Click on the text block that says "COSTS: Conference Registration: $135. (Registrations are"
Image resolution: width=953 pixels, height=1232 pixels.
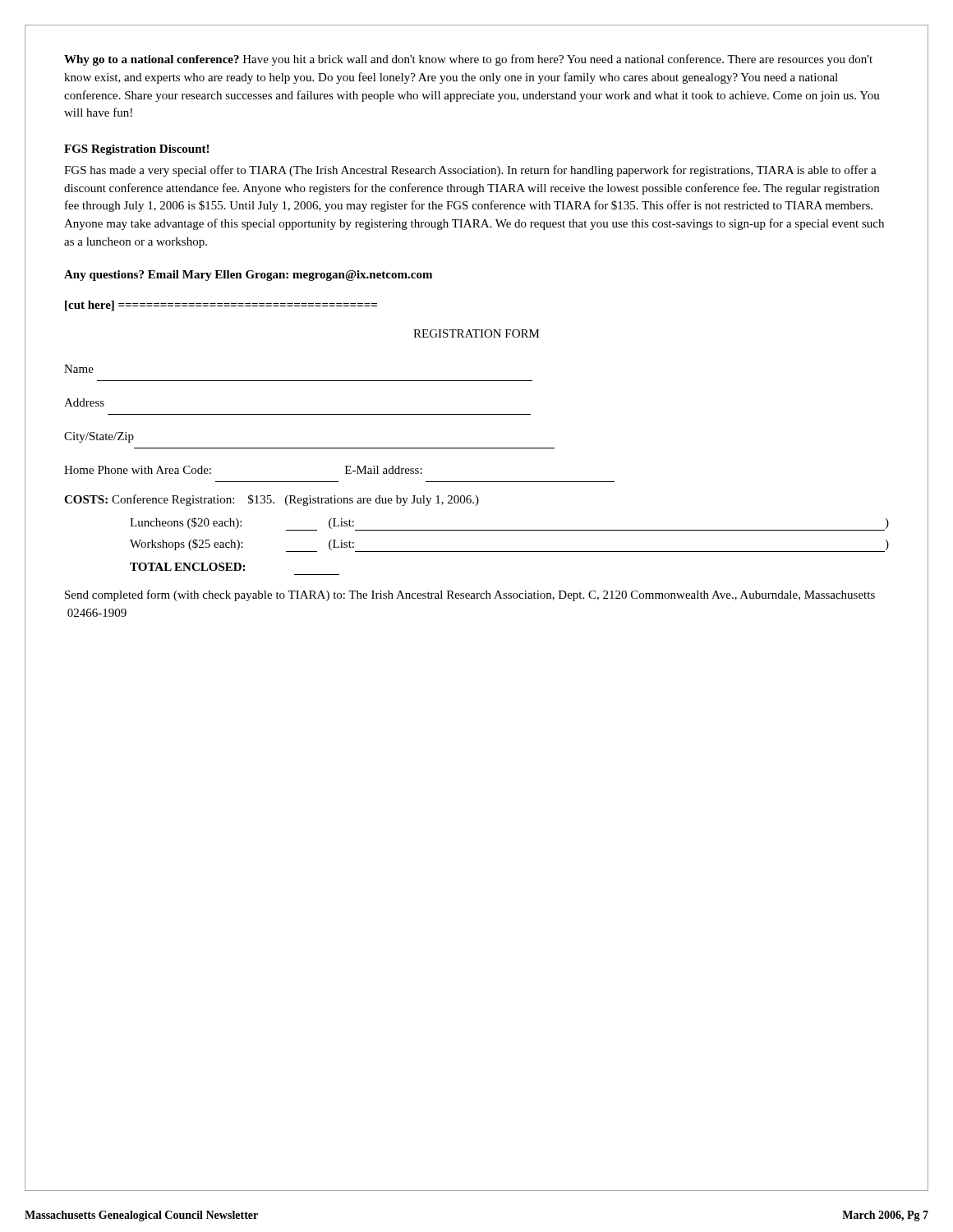tap(271, 500)
